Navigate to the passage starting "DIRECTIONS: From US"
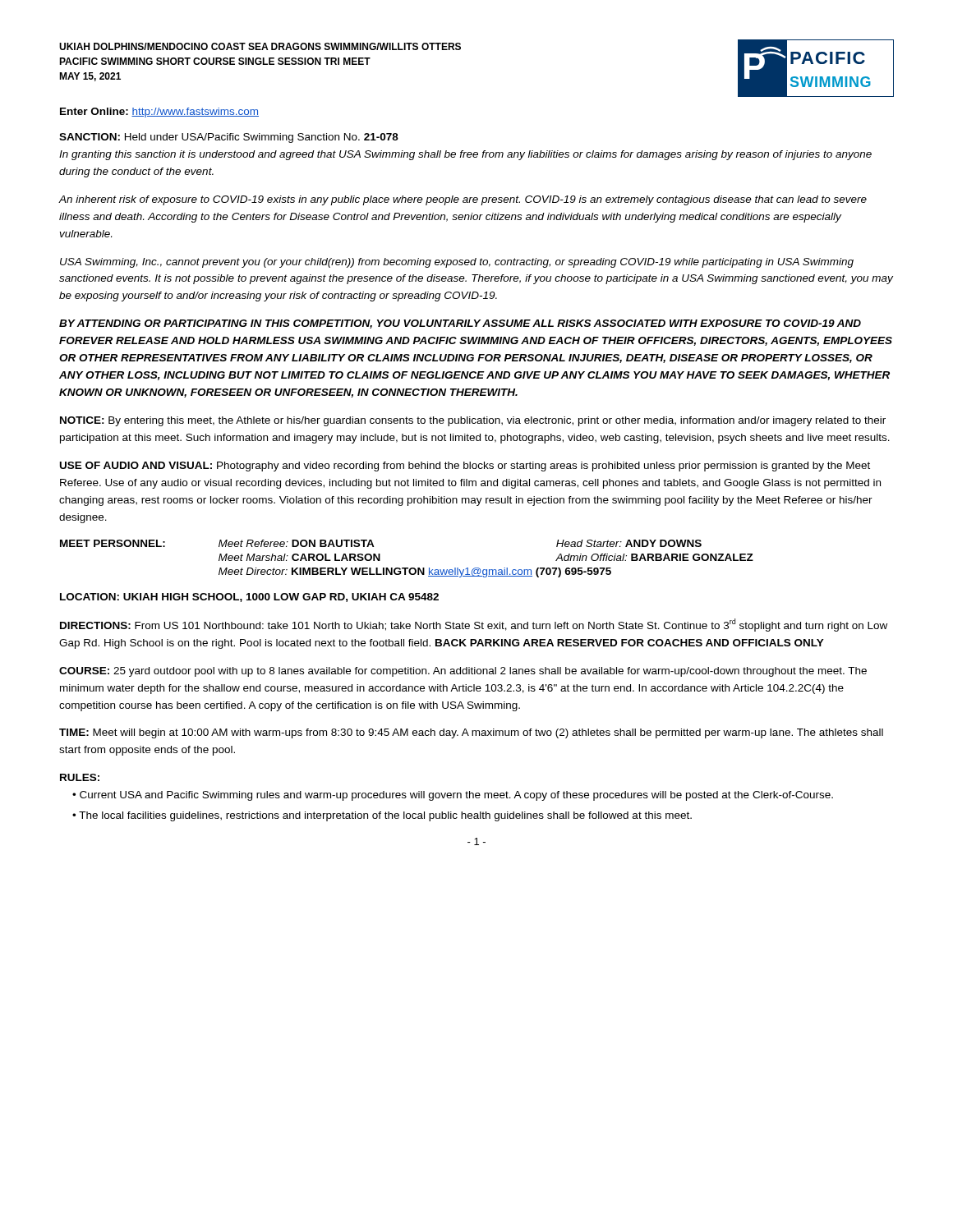This screenshot has width=953, height=1232. click(x=473, y=633)
